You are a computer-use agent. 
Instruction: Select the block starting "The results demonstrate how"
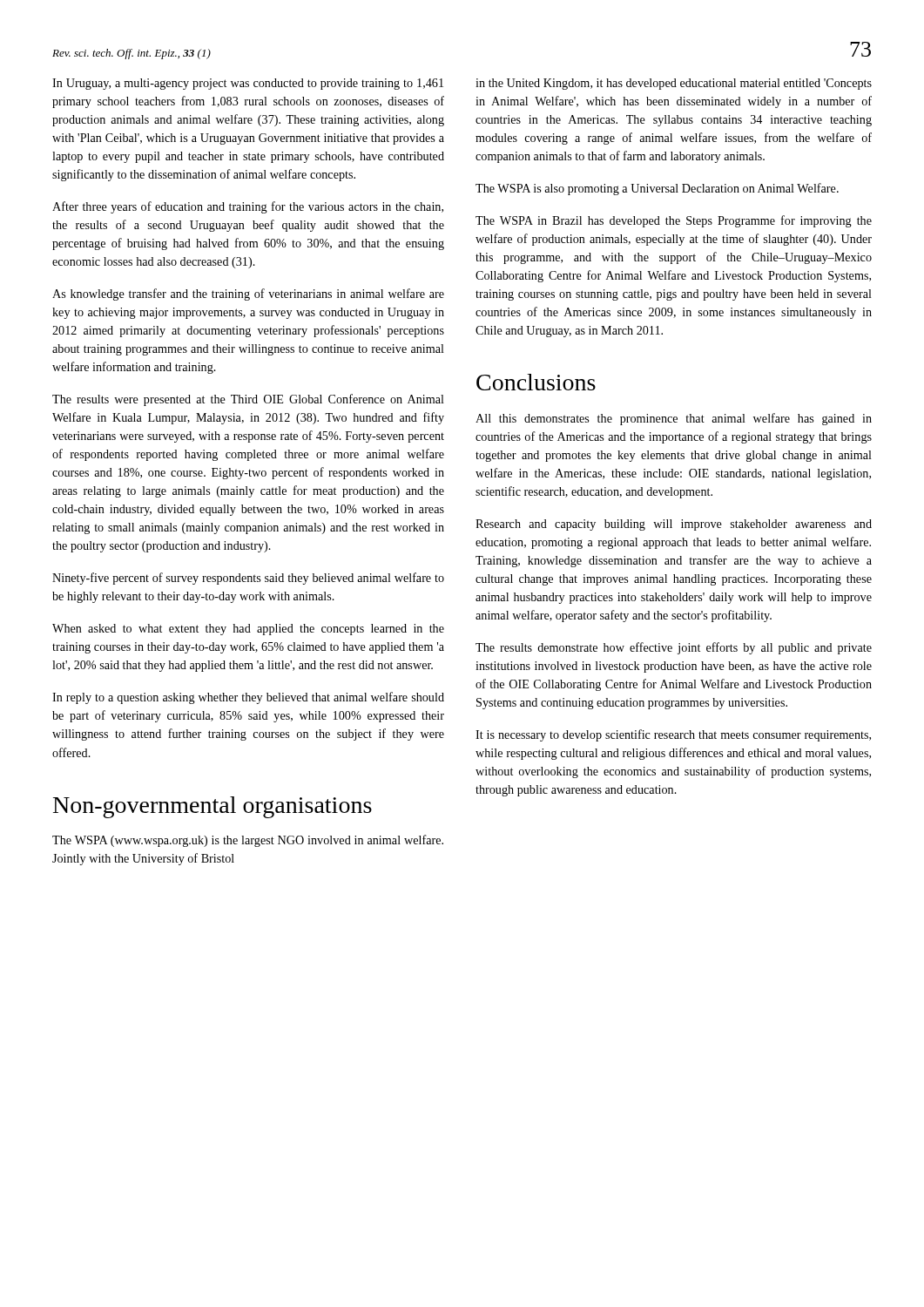tap(674, 675)
